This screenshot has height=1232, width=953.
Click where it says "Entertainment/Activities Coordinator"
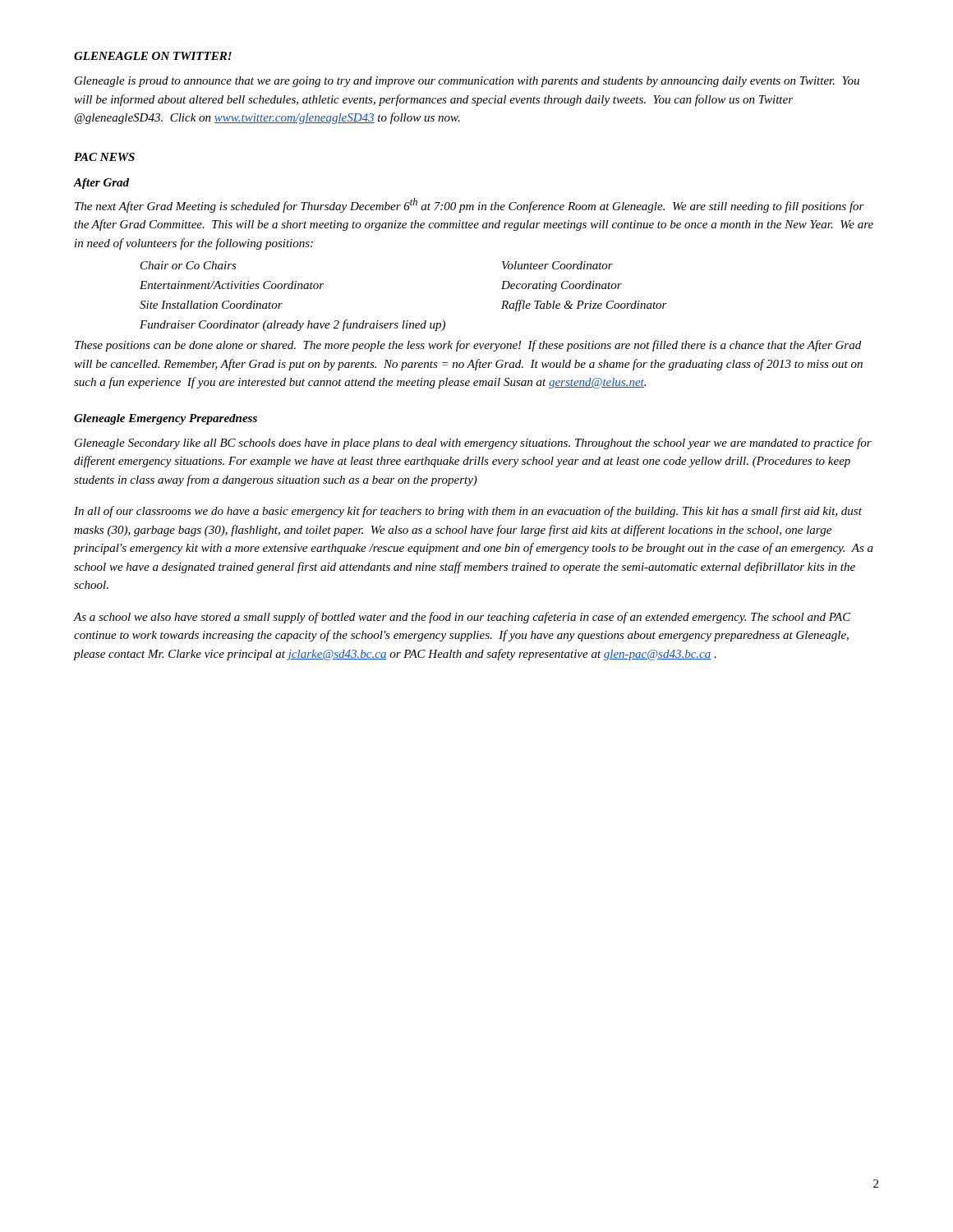tap(232, 285)
